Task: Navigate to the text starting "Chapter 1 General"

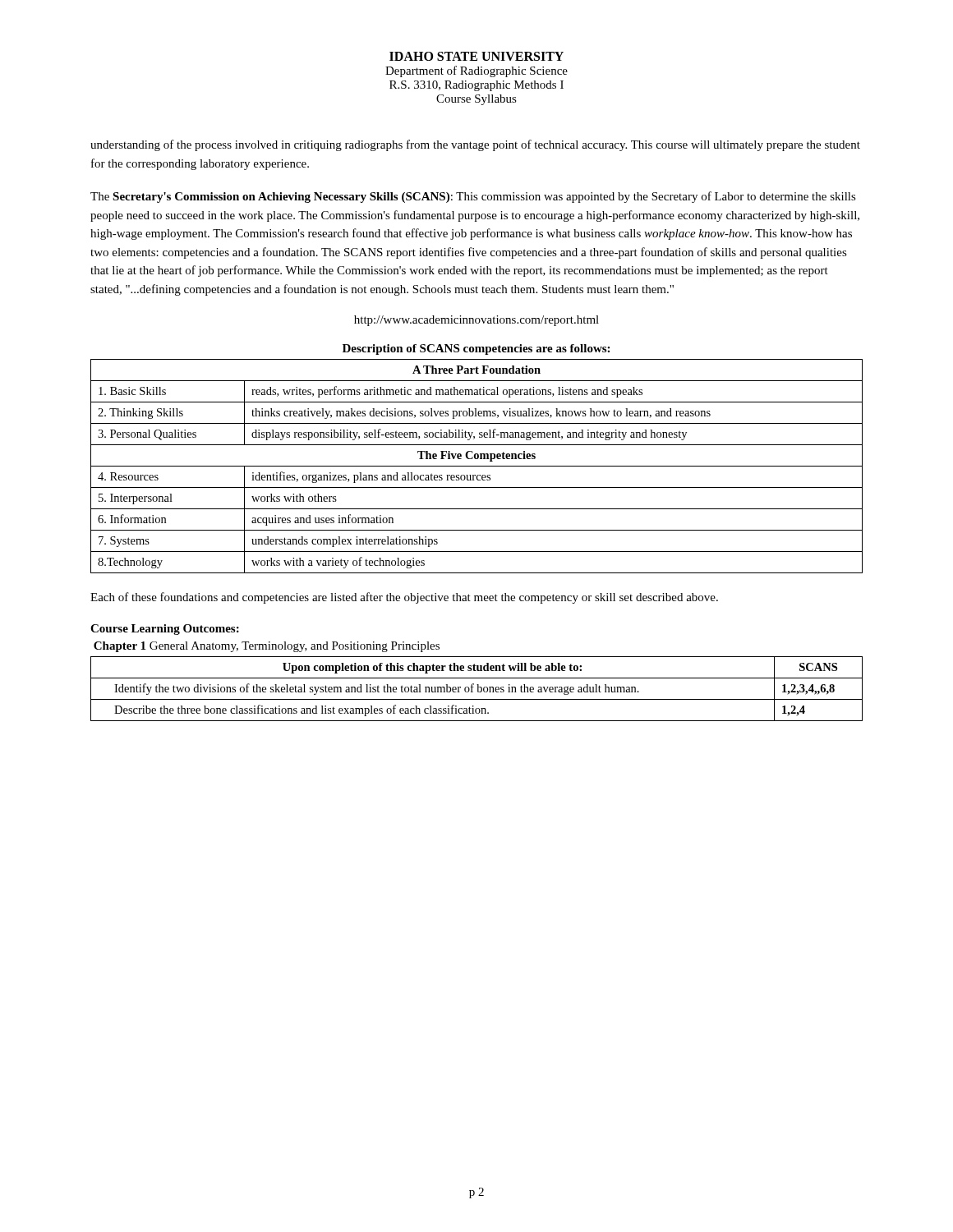Action: [265, 645]
